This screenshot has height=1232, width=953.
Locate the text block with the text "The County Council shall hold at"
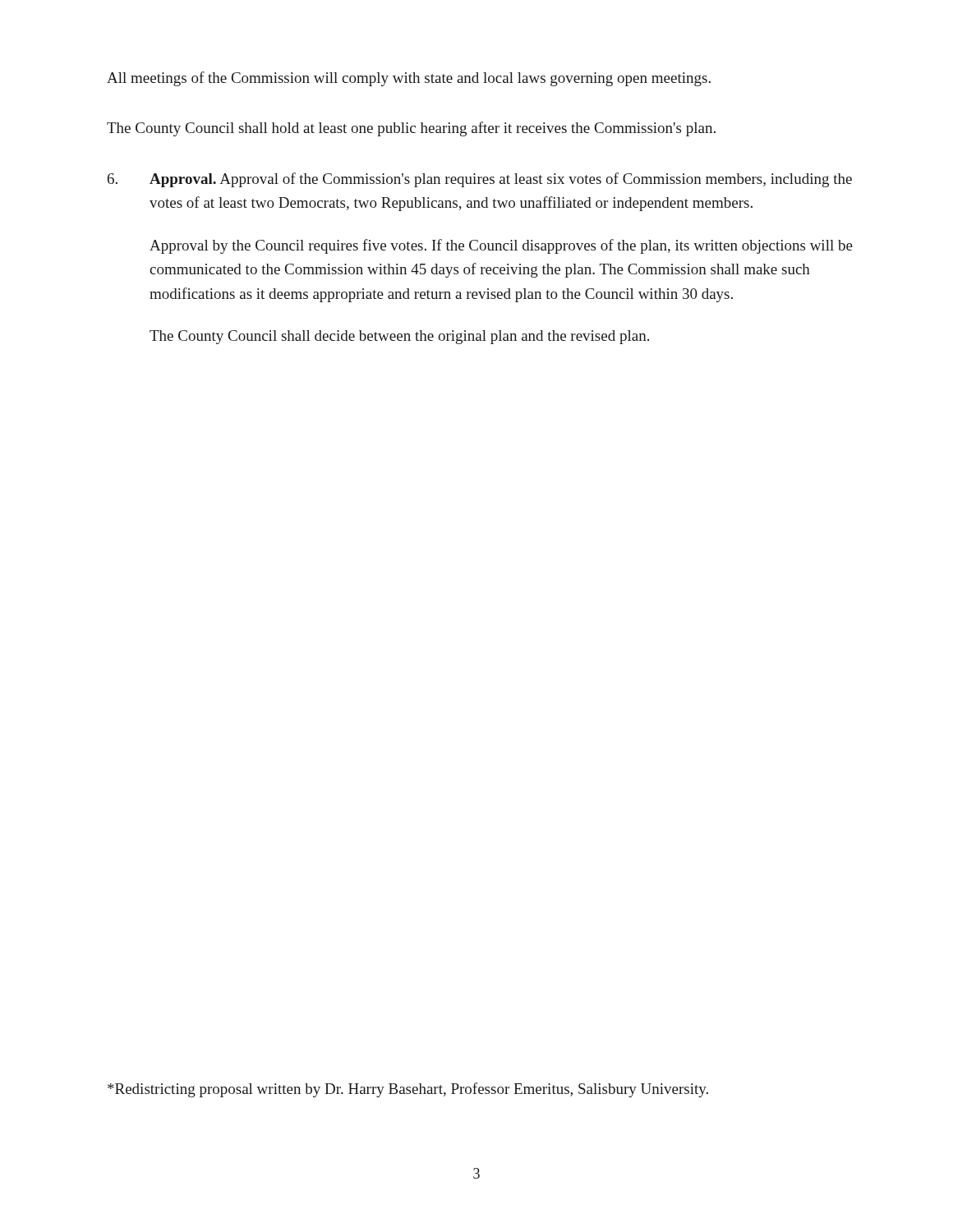click(x=412, y=128)
